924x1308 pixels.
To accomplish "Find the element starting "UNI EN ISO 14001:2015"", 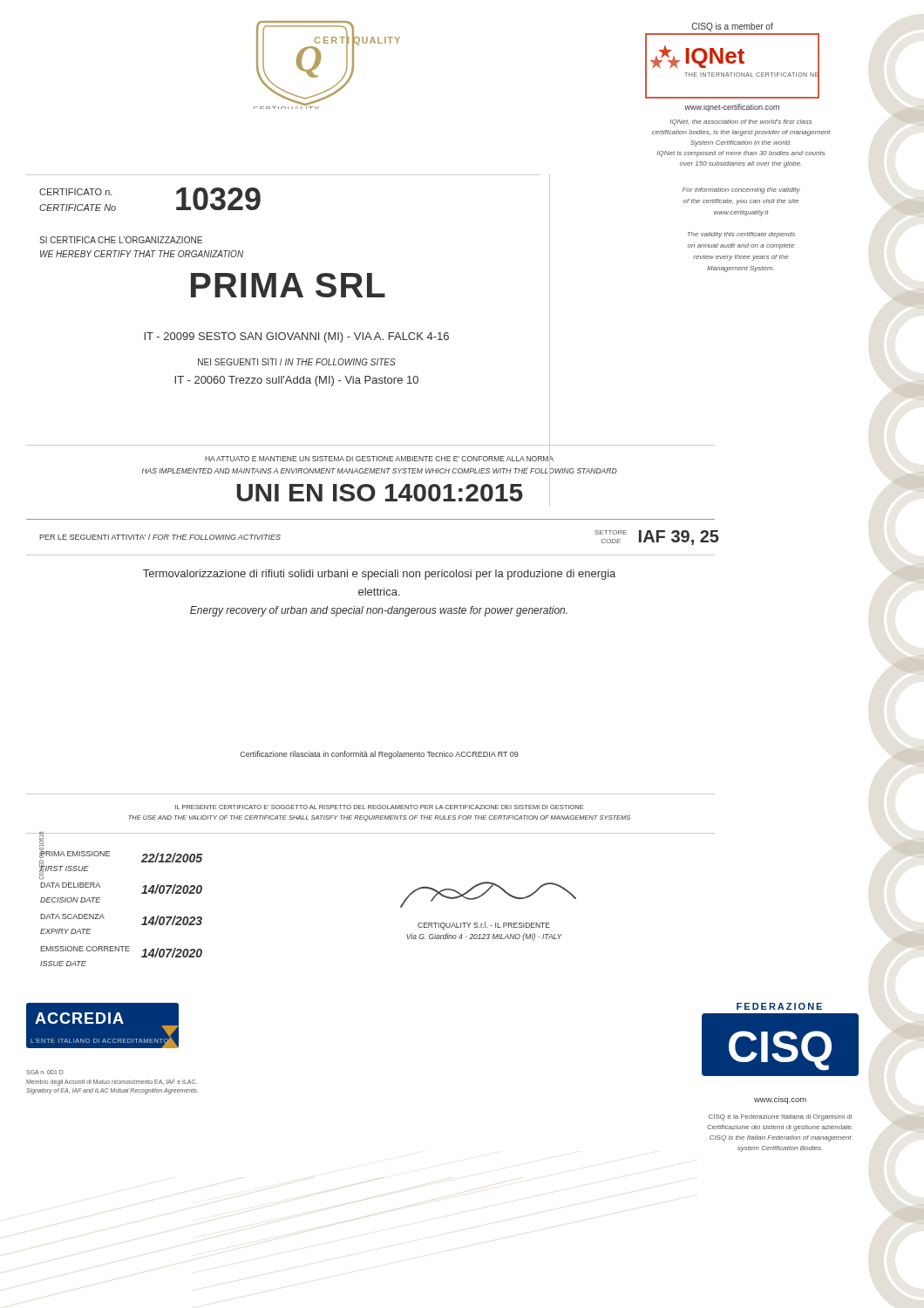I will coord(379,492).
